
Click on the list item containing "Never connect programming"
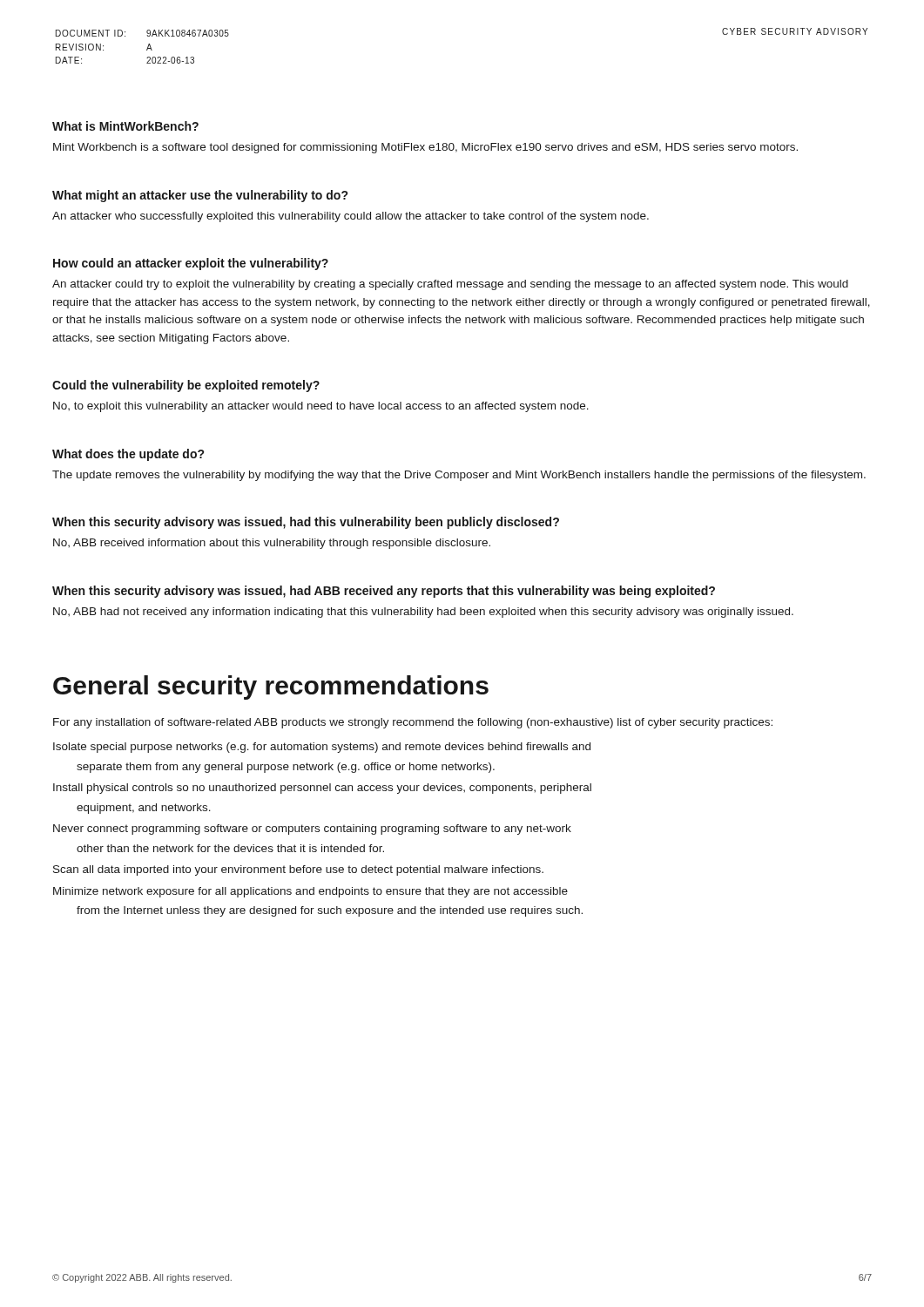coord(312,828)
